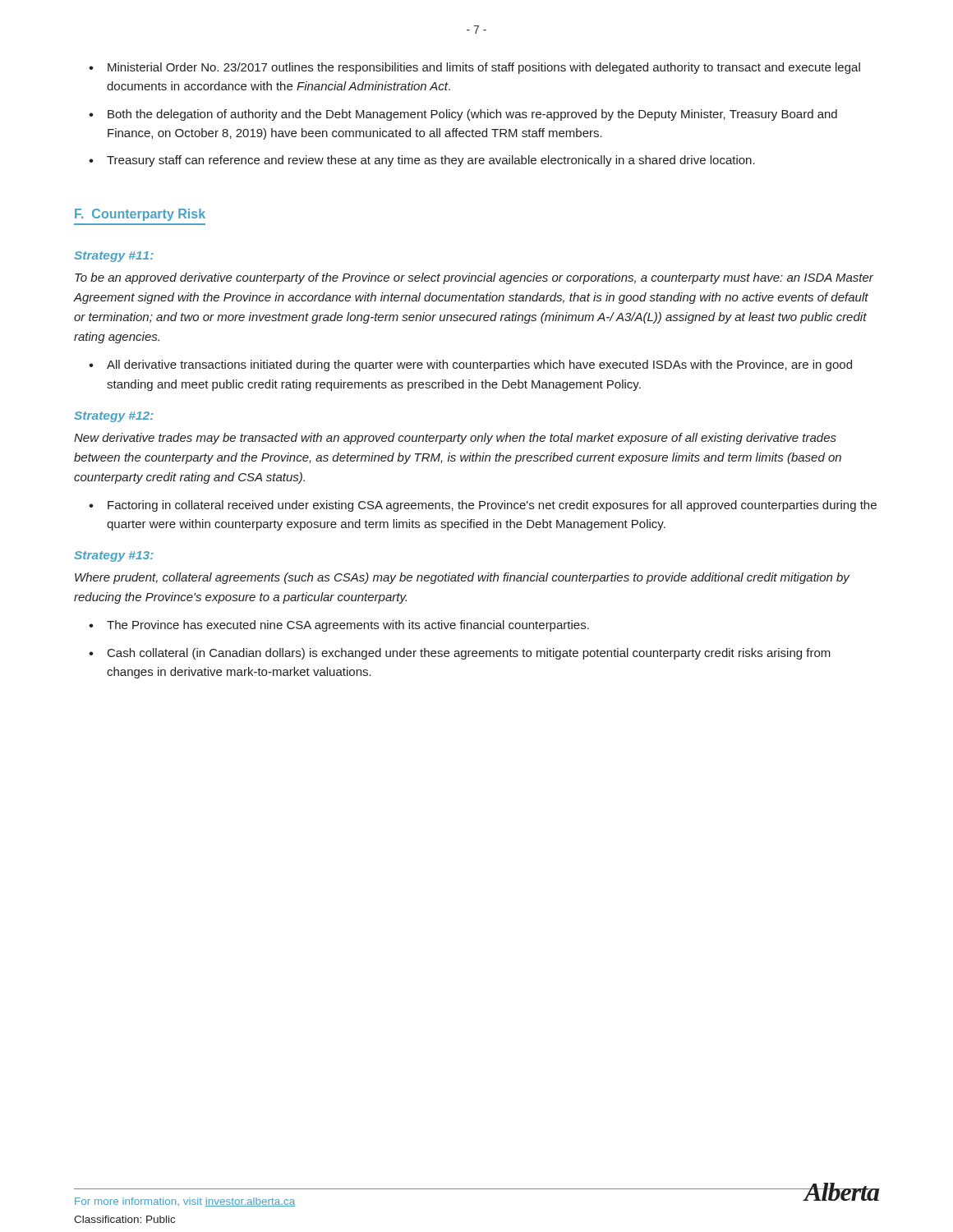Select the text block that says "To be an approved derivative counterparty of"

474,307
